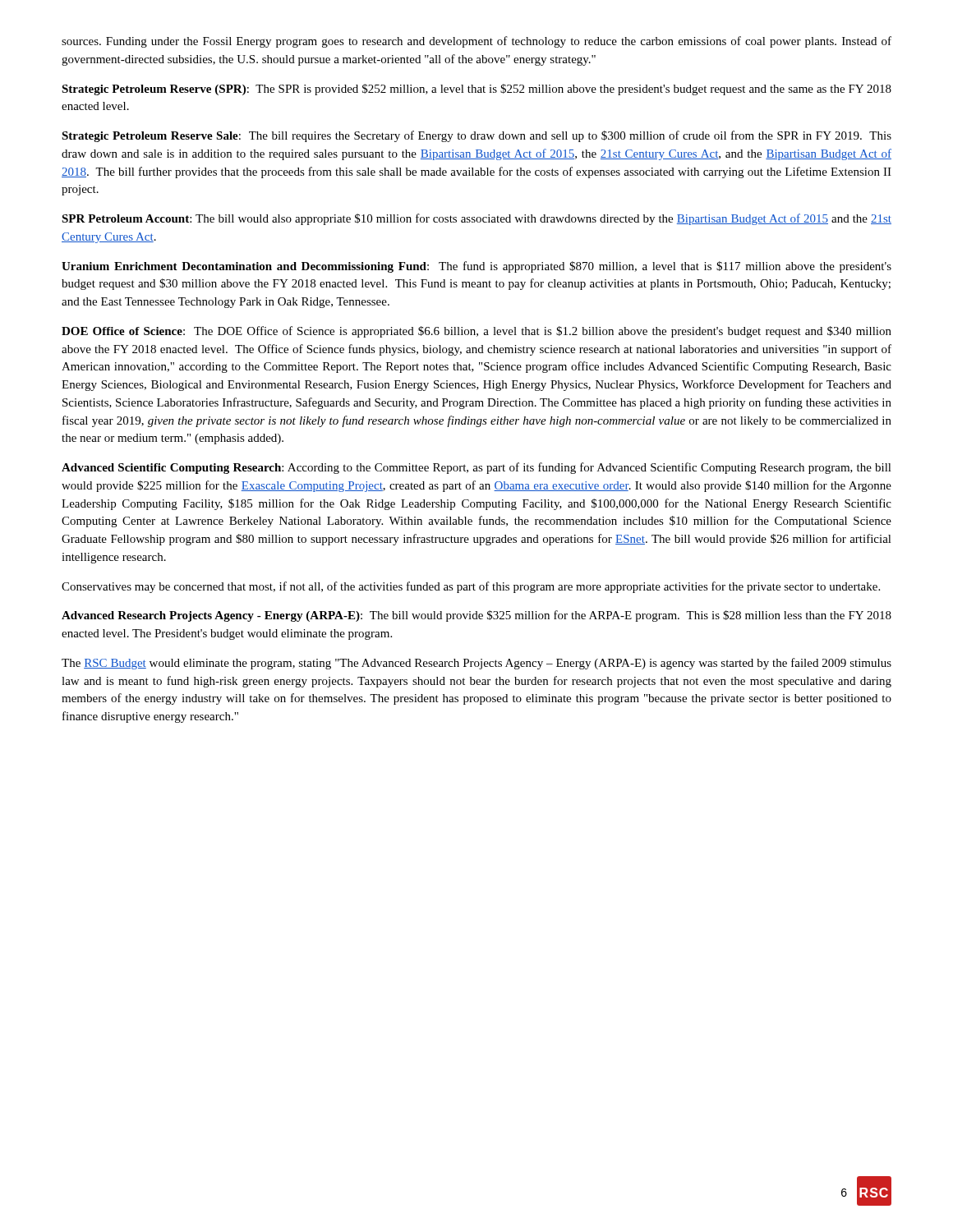Click on the text block with the text "The RSC Budget"
953x1232 pixels.
tap(476, 690)
